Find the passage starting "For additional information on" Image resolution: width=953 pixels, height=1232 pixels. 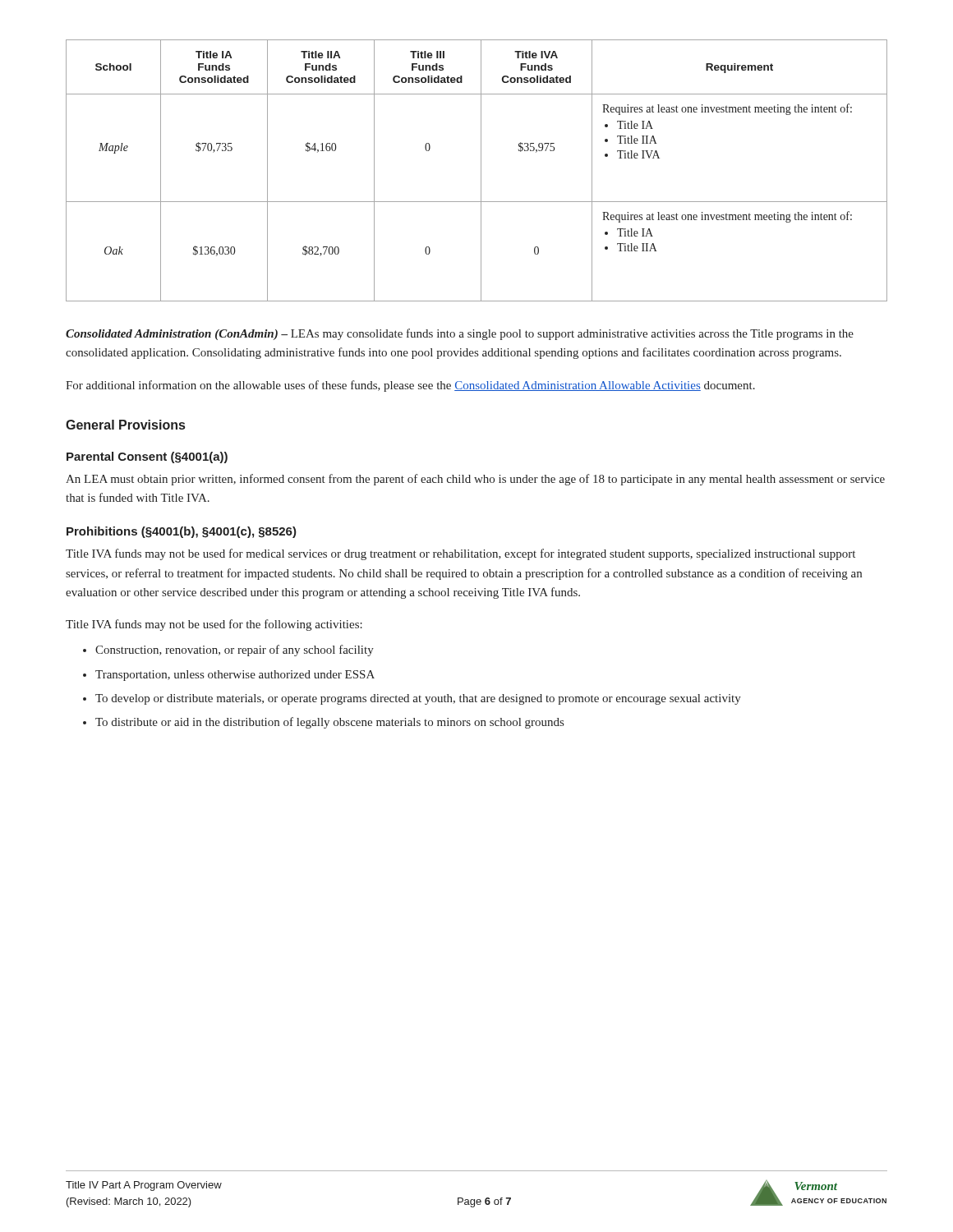click(411, 385)
